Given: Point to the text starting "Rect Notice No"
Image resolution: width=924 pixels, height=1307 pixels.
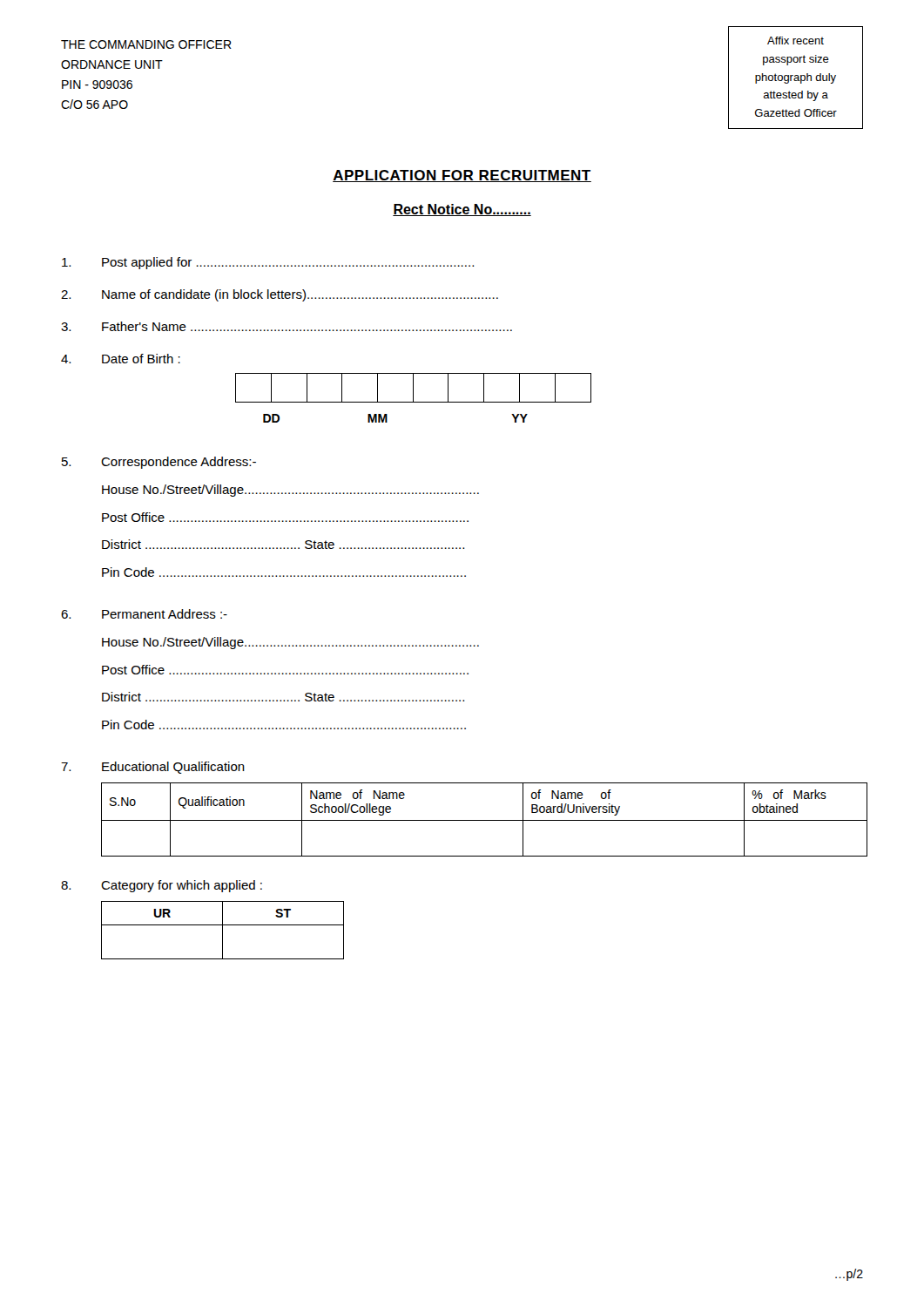Looking at the screenshot, I should pyautogui.click(x=462, y=210).
